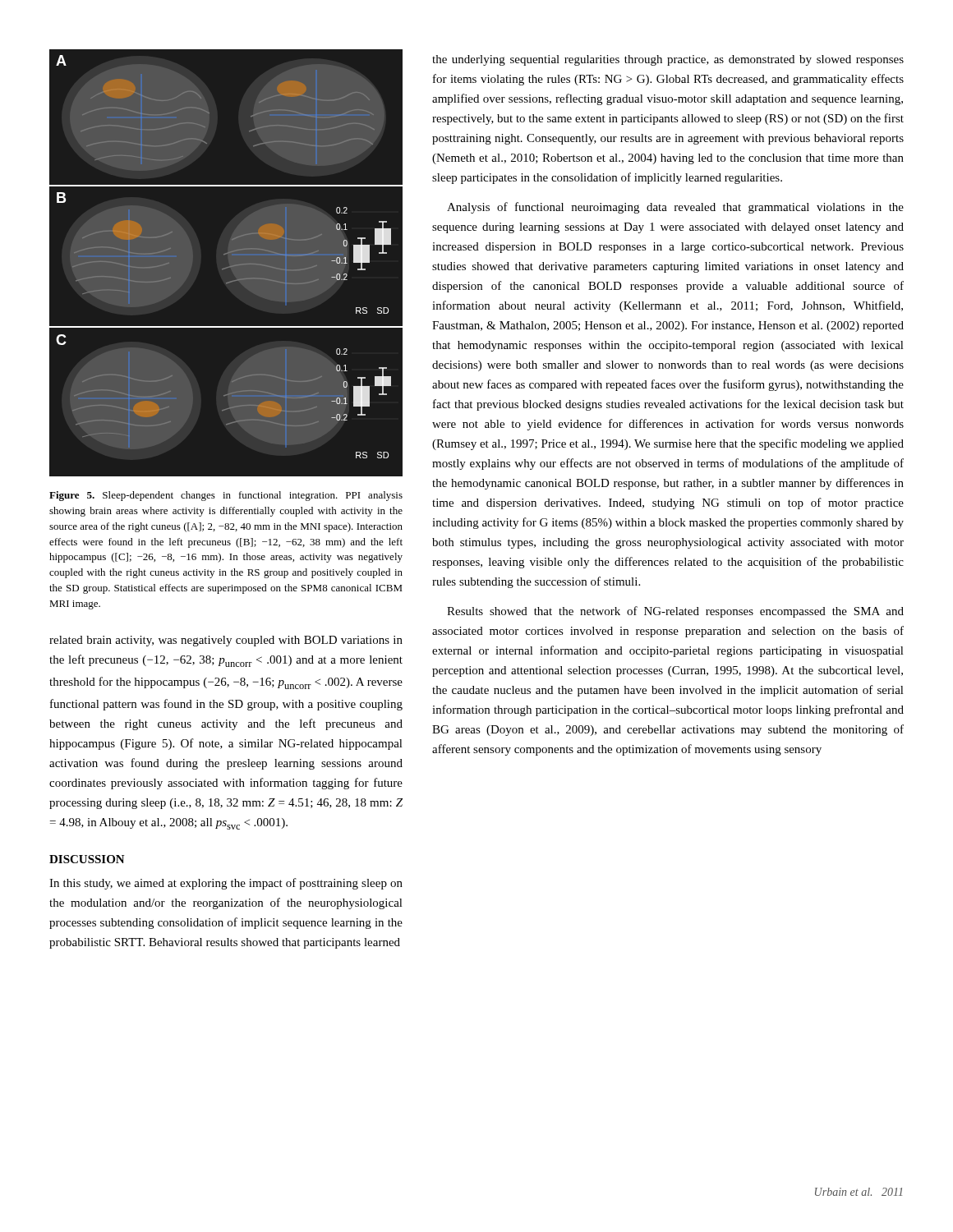The width and height of the screenshot is (953, 1232).
Task: Click on the text block with the text "related brain activity,"
Action: pyautogui.click(x=226, y=732)
